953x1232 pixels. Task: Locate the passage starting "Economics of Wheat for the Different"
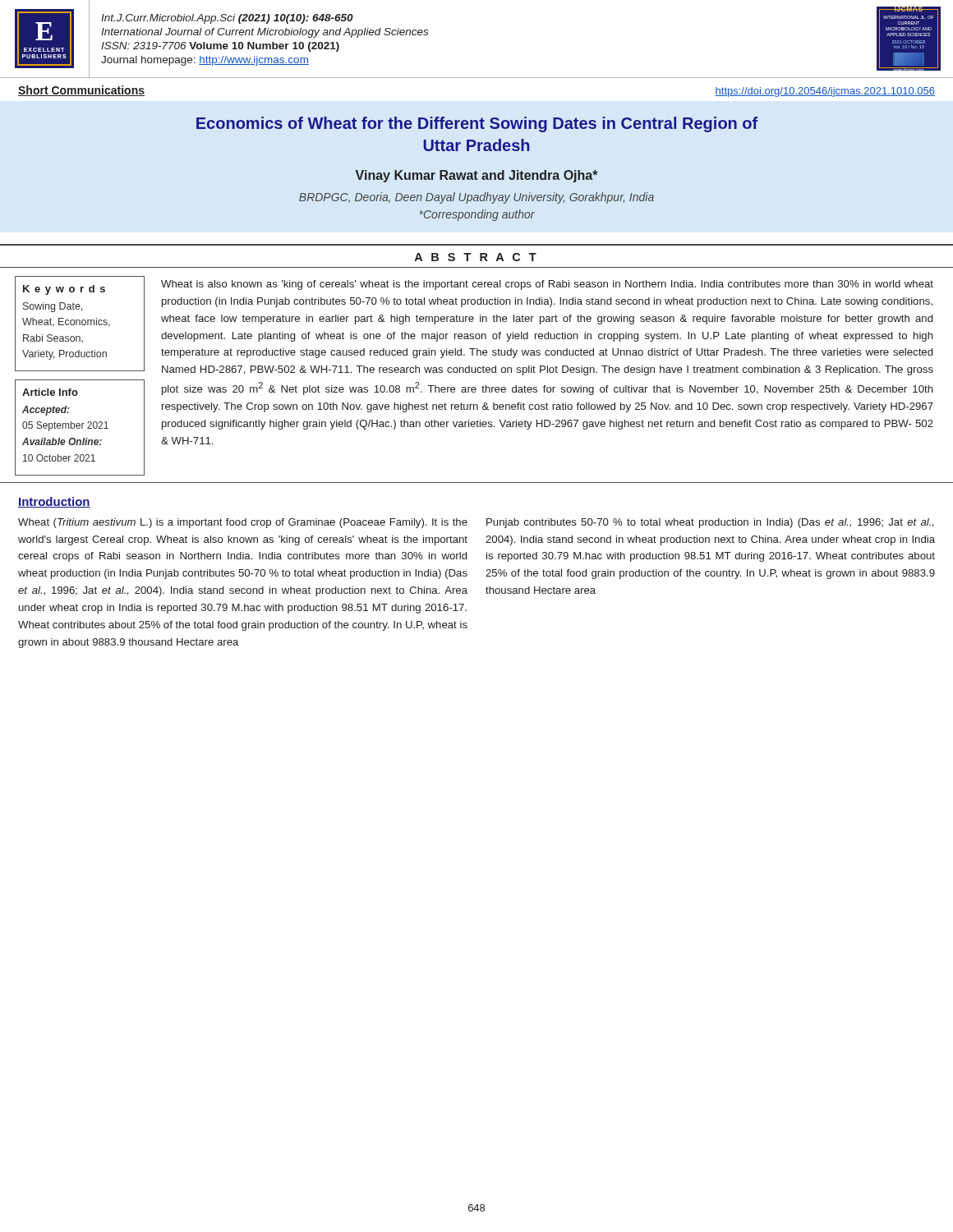(x=476, y=134)
